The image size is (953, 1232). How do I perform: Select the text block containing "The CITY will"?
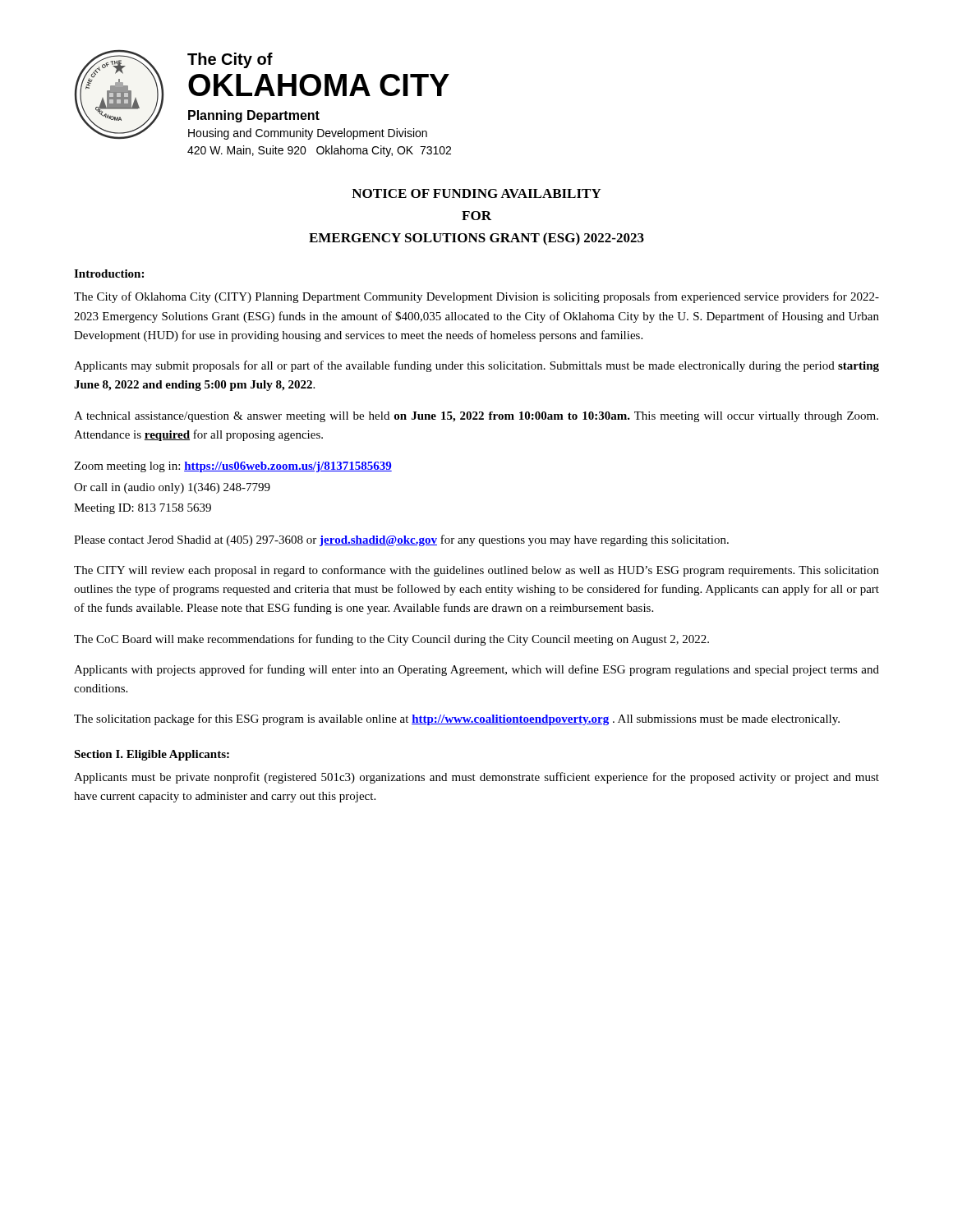[476, 589]
